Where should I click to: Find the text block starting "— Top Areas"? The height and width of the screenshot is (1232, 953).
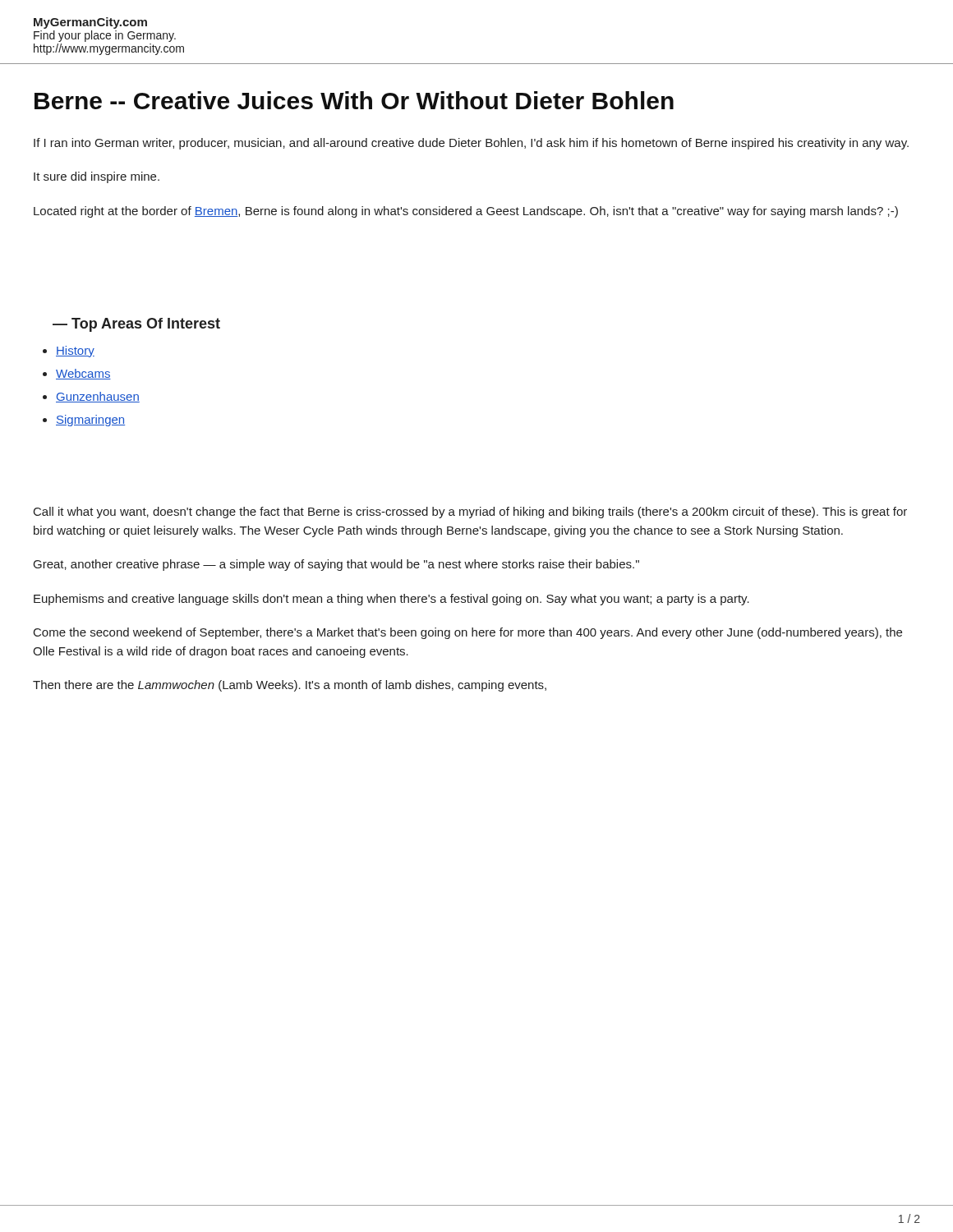[x=136, y=325]
